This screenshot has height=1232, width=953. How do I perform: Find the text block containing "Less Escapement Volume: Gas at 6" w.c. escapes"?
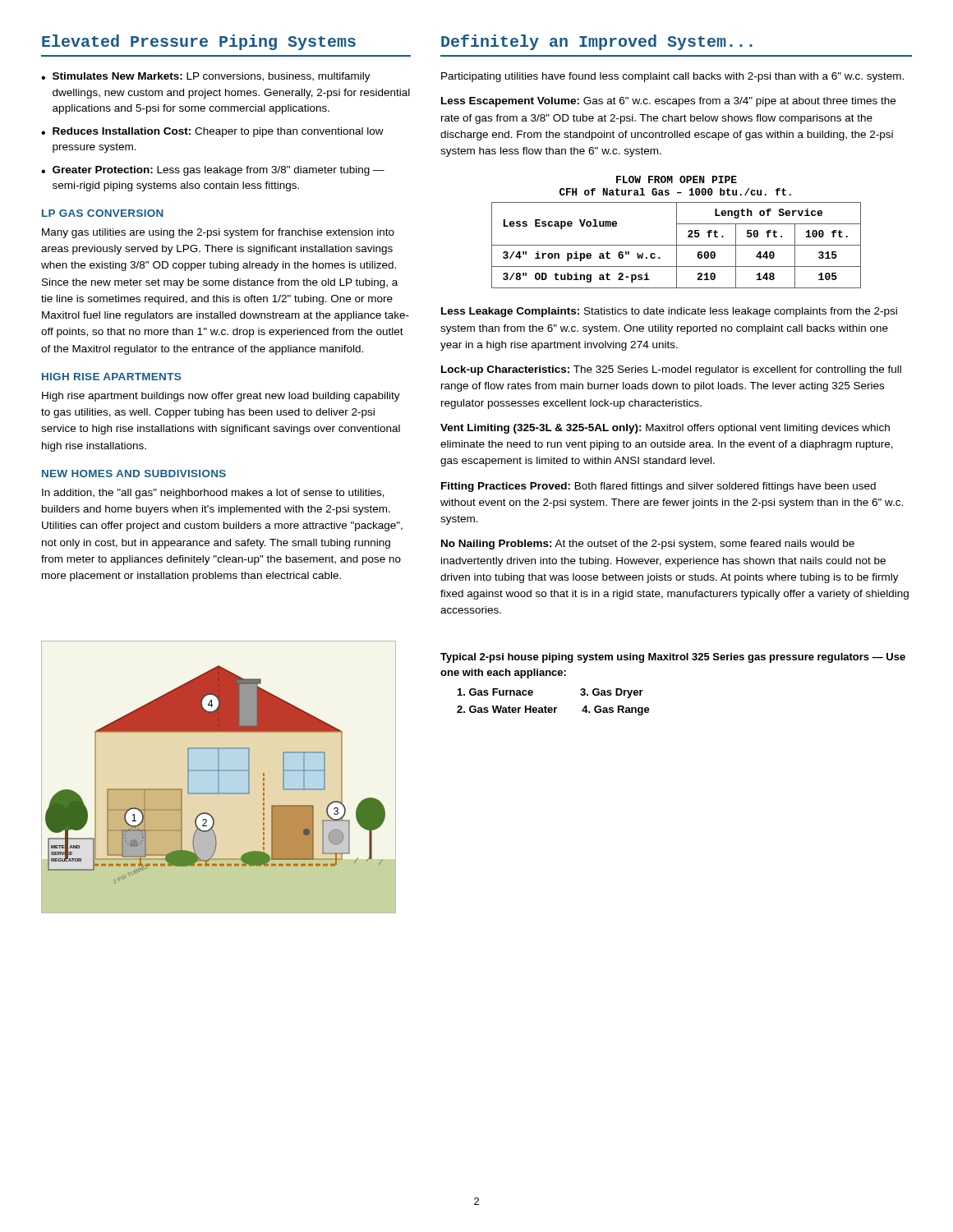pyautogui.click(x=668, y=126)
